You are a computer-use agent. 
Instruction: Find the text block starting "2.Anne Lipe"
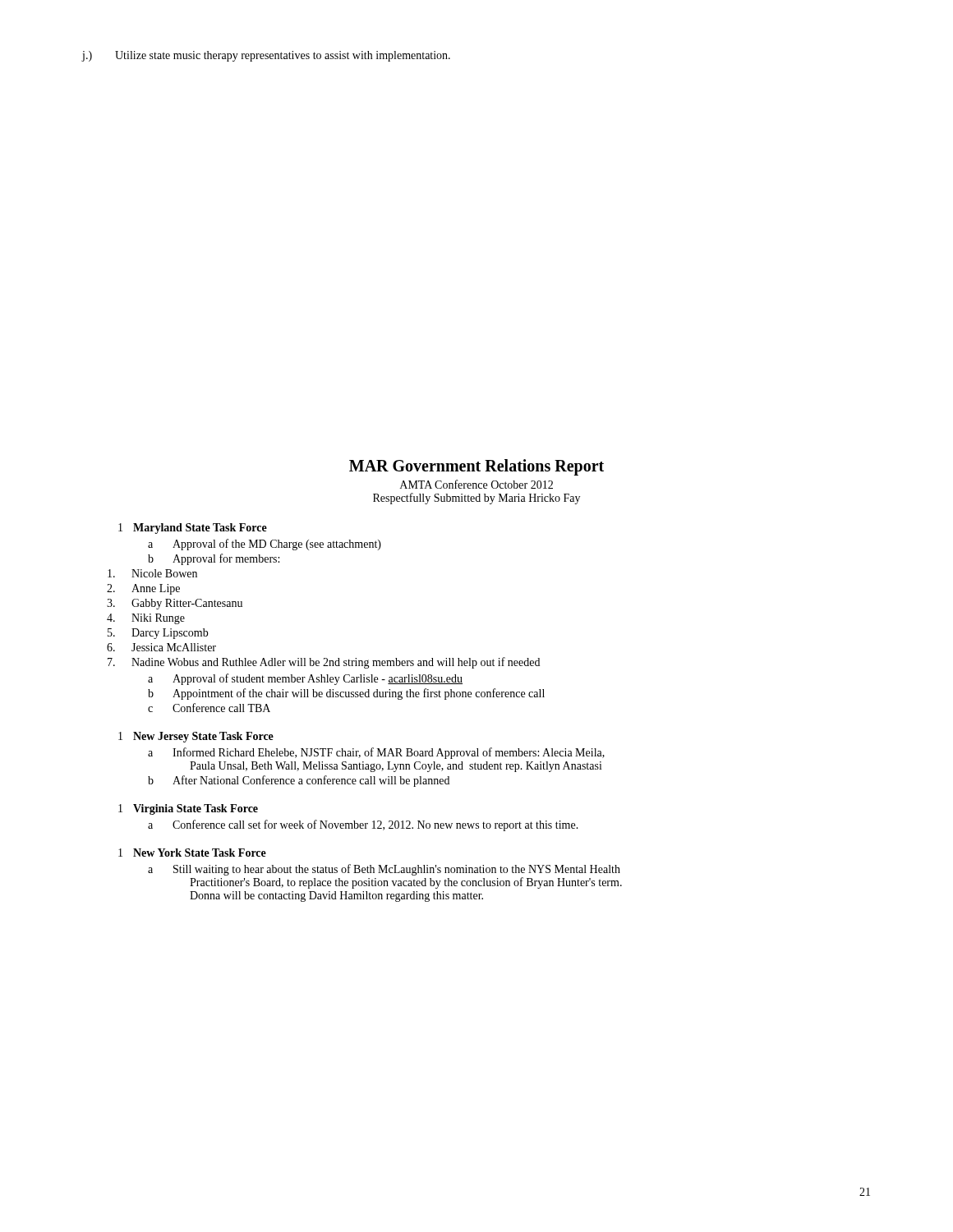tap(144, 589)
